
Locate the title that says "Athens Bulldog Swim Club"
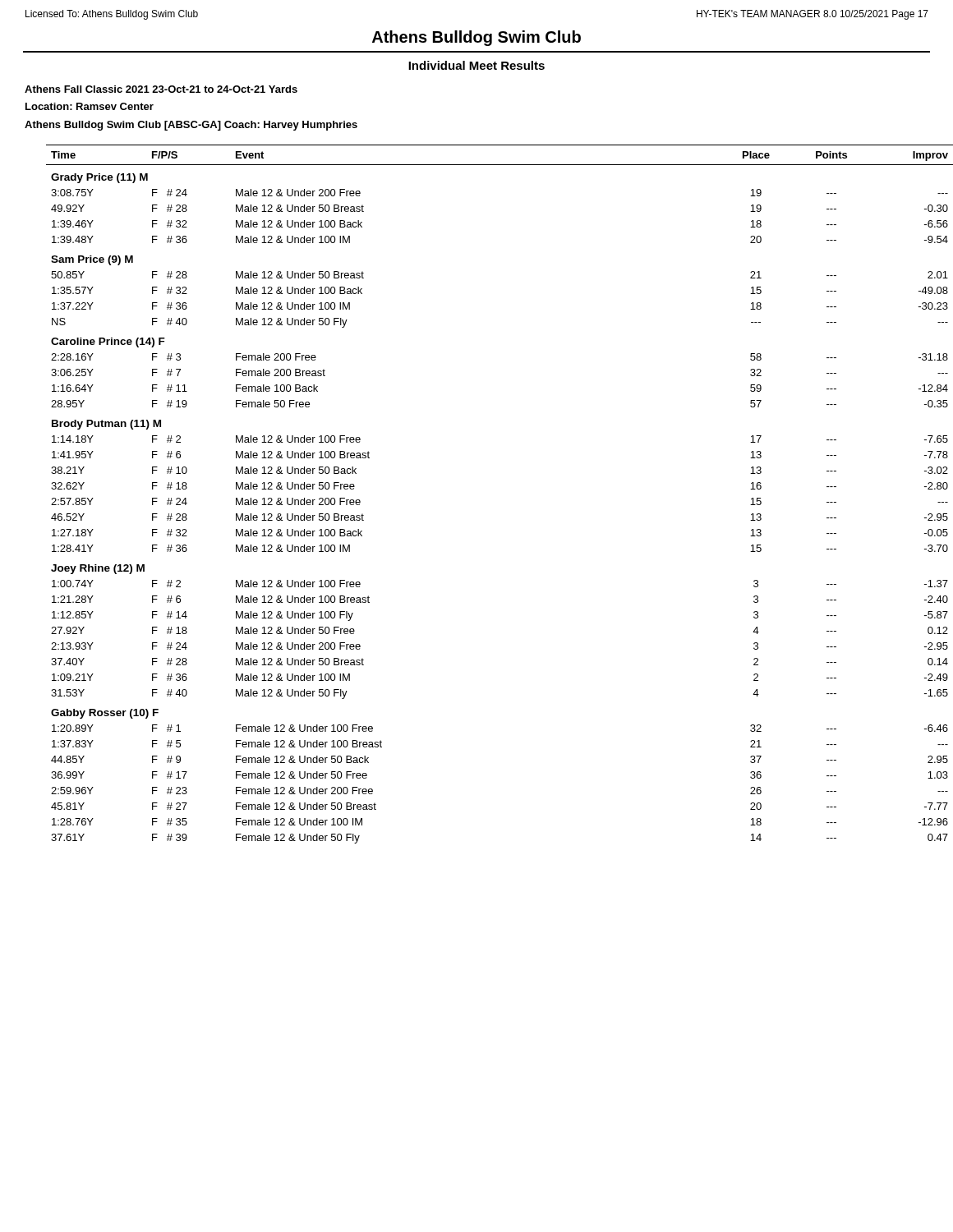tap(476, 37)
